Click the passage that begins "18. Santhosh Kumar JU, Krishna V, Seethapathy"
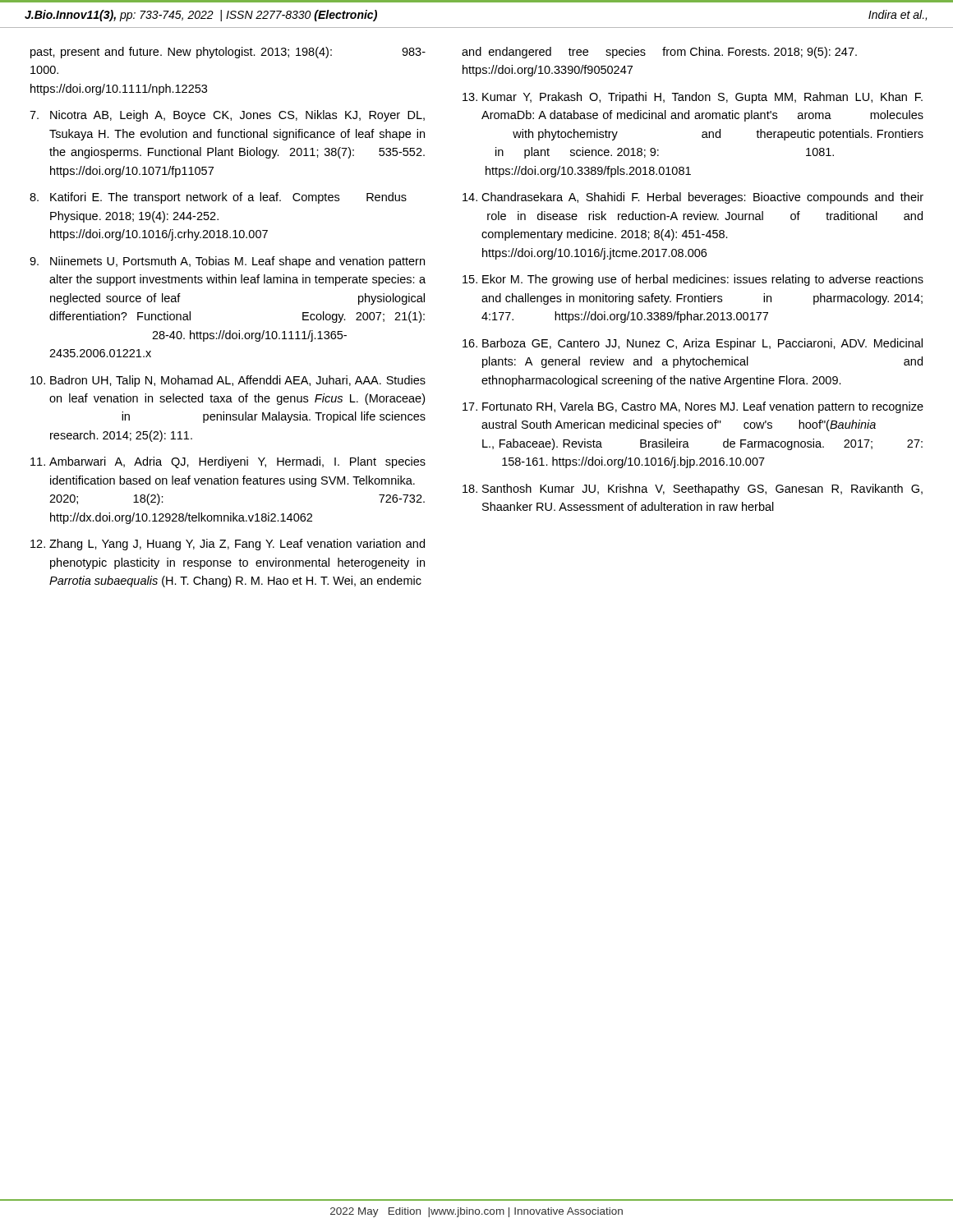The width and height of the screenshot is (953, 1232). (x=693, y=498)
